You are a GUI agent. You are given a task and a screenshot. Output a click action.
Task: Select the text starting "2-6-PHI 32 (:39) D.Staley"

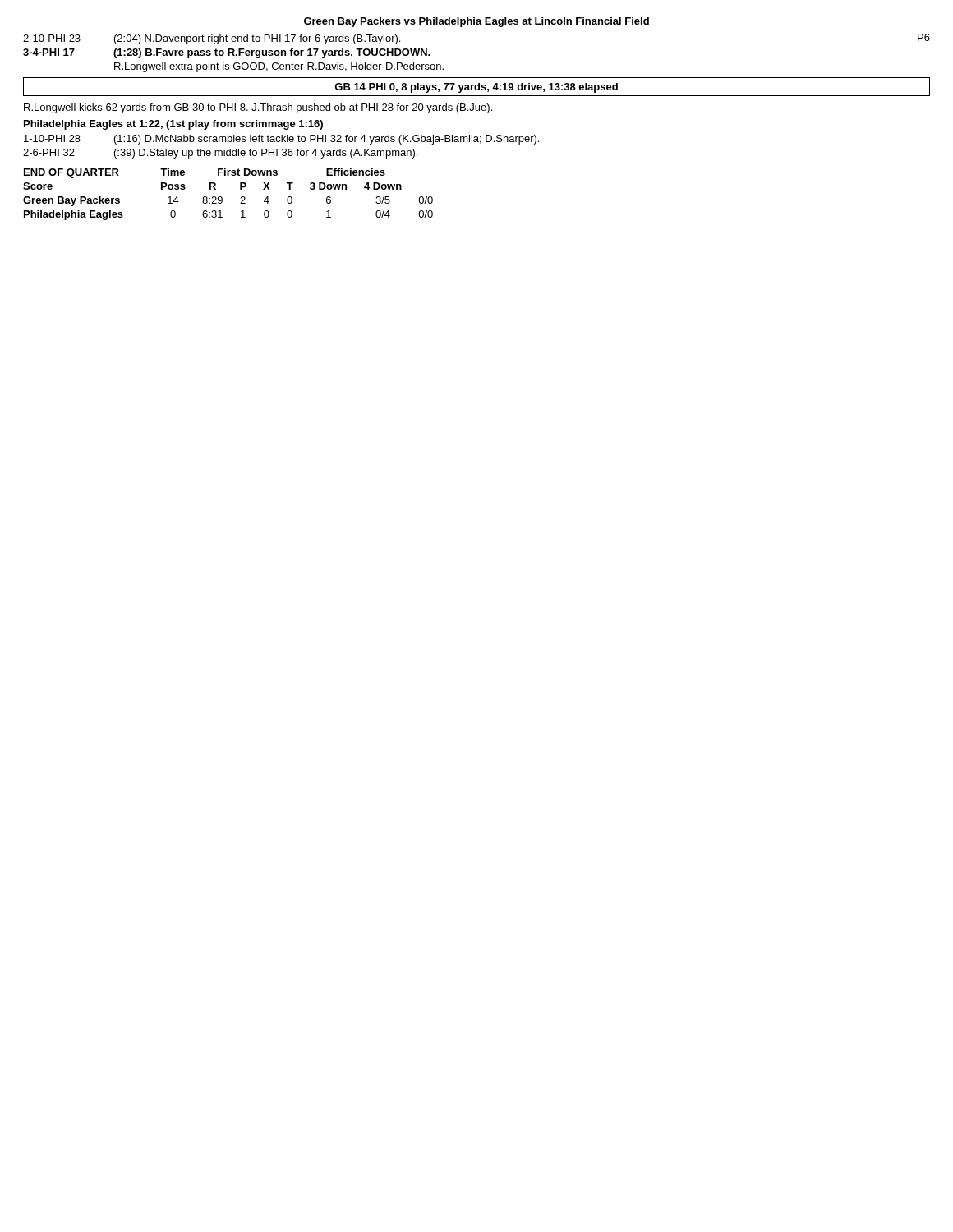pyautogui.click(x=476, y=152)
